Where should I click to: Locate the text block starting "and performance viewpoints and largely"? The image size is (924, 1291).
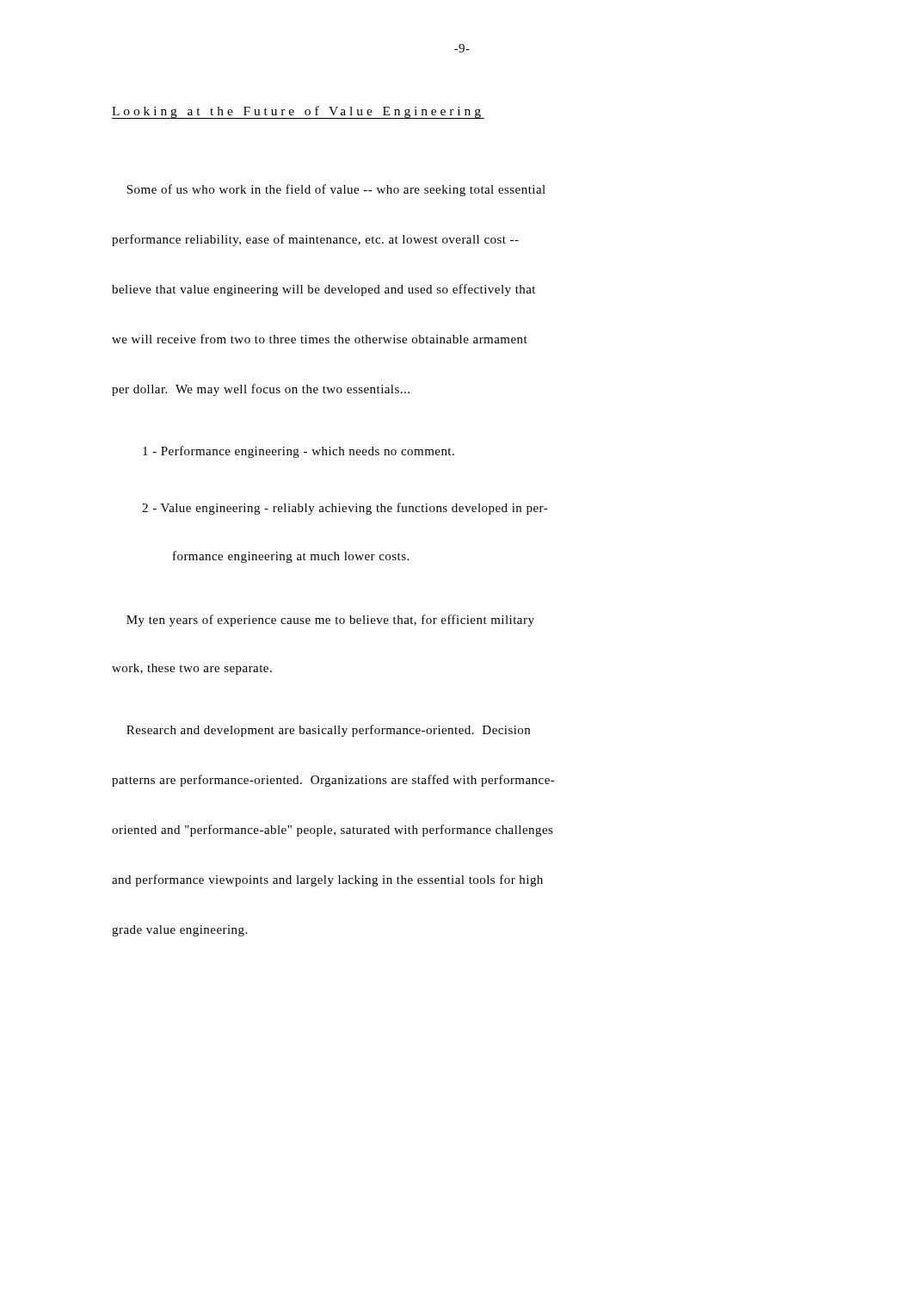coord(328,880)
